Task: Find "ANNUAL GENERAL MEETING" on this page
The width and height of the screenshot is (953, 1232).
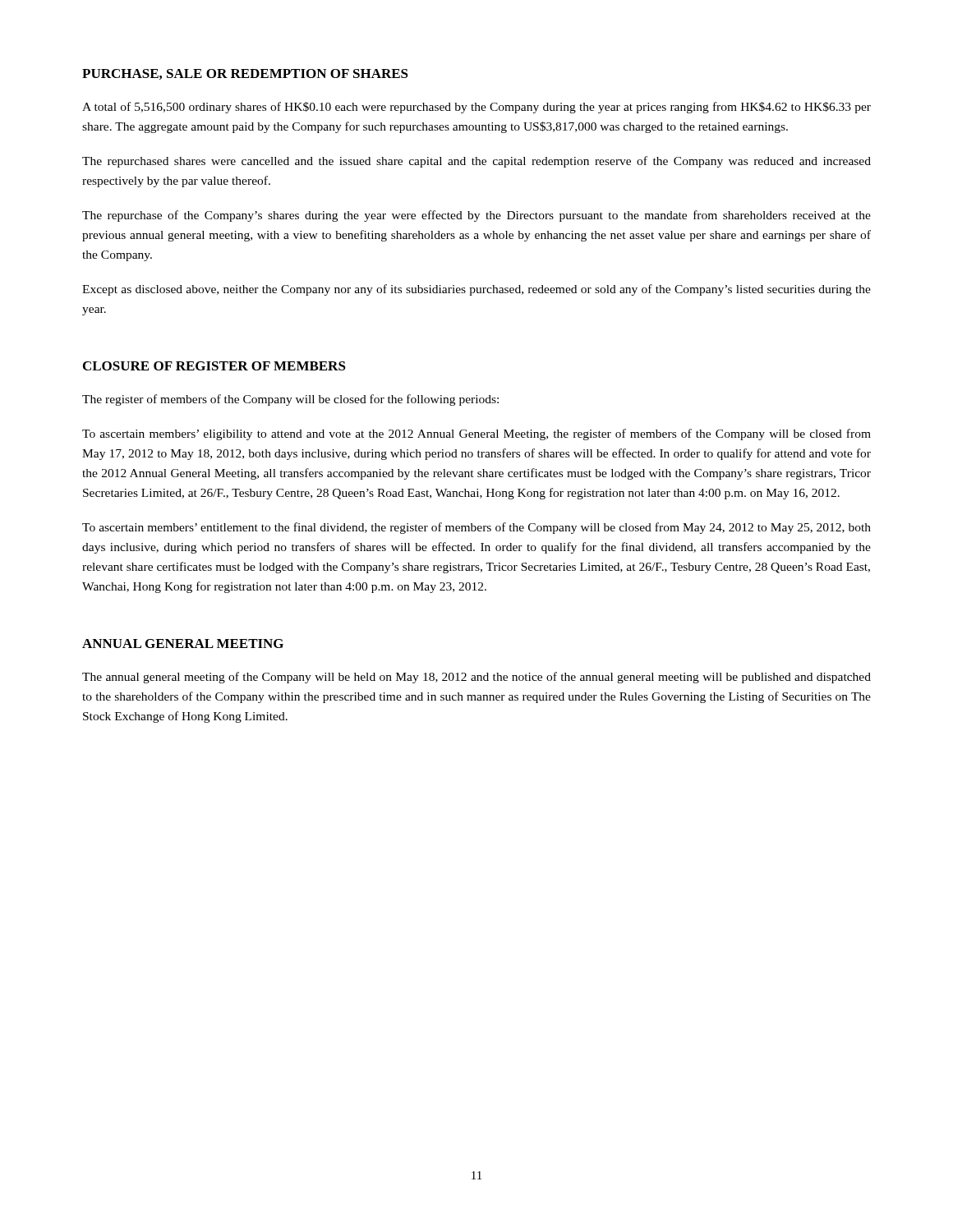Action: (183, 644)
